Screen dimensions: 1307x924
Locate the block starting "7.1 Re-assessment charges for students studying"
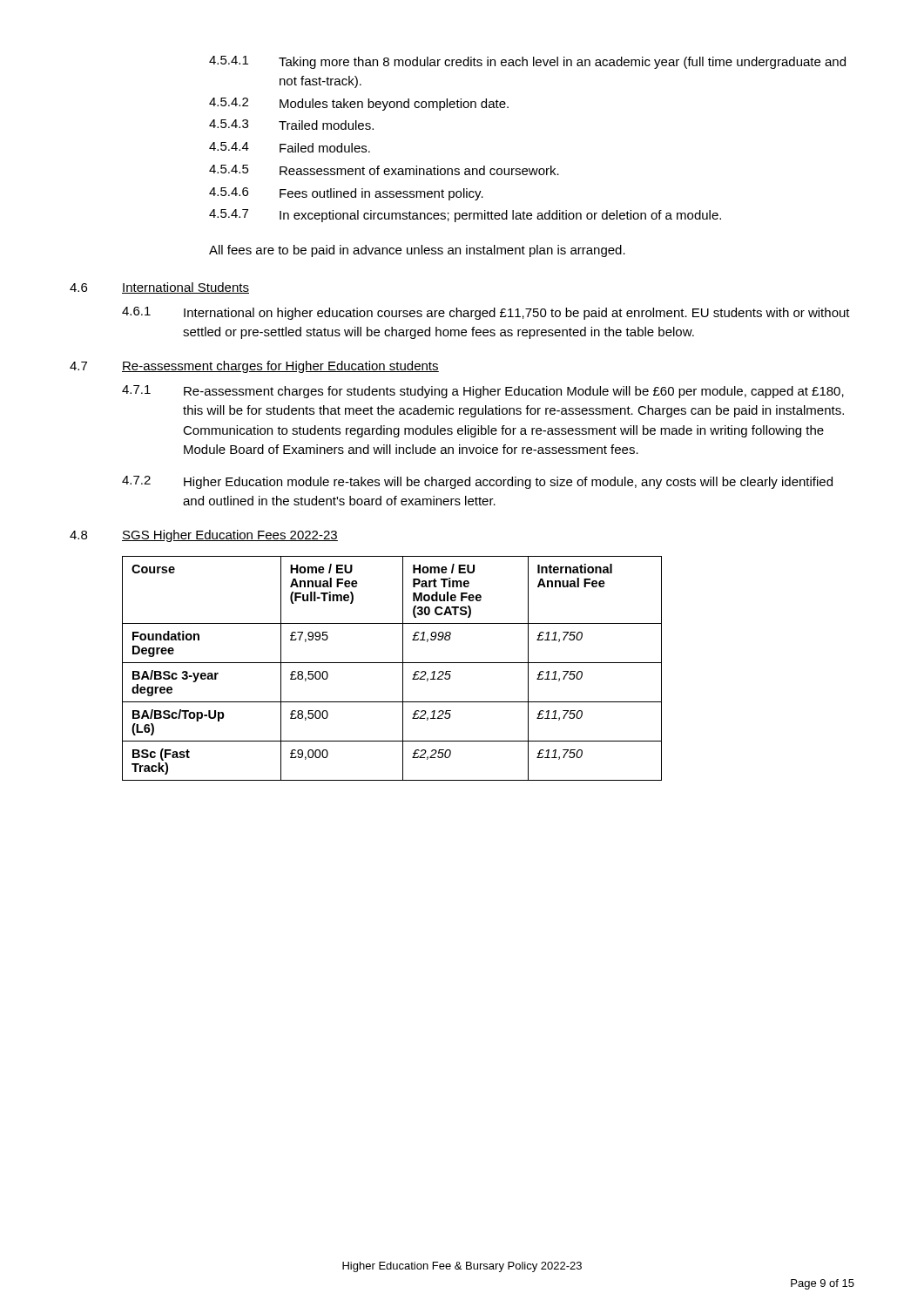pyautogui.click(x=488, y=420)
